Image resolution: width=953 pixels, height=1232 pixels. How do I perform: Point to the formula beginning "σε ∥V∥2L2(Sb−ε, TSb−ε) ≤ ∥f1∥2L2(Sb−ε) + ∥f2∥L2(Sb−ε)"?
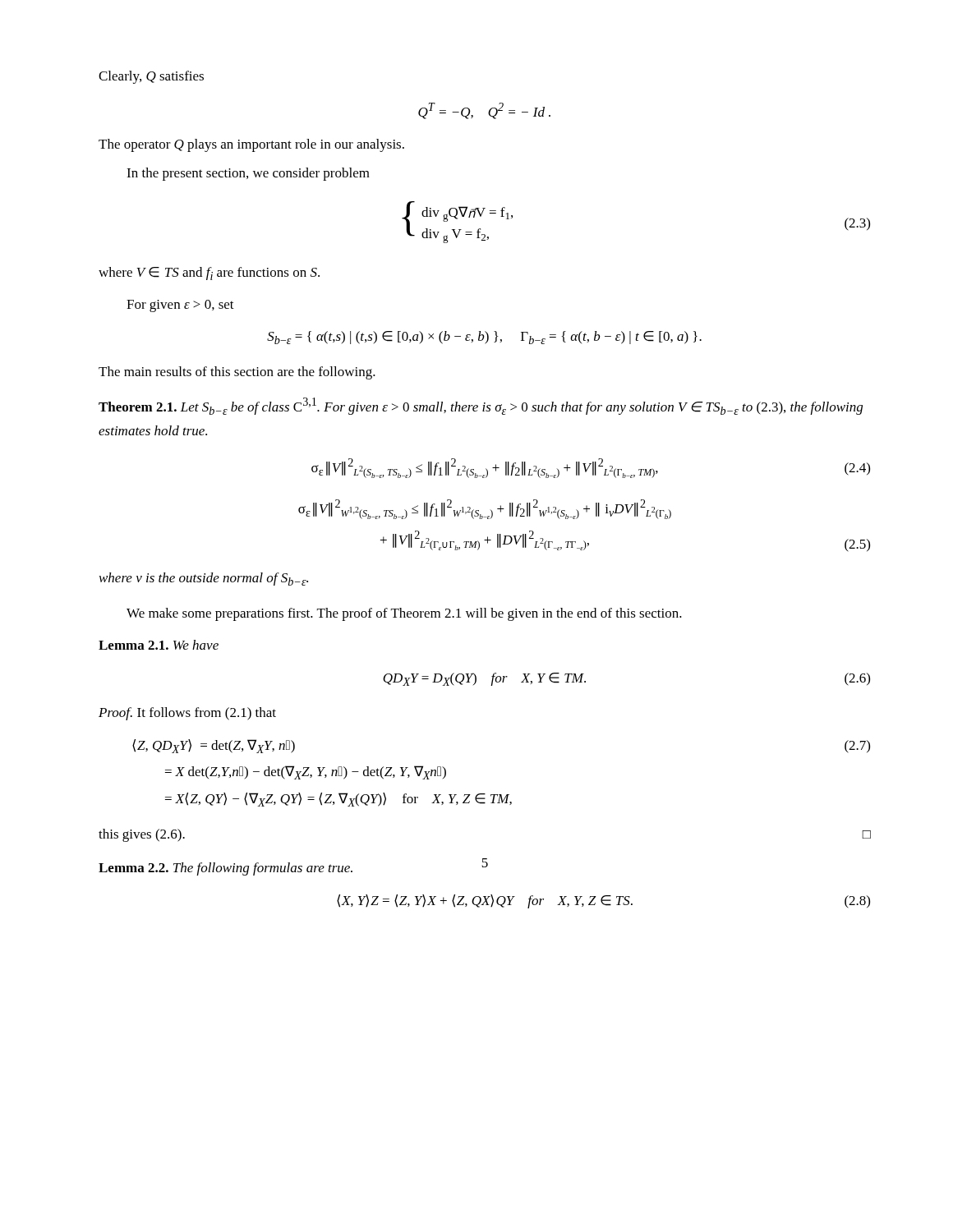click(x=591, y=468)
